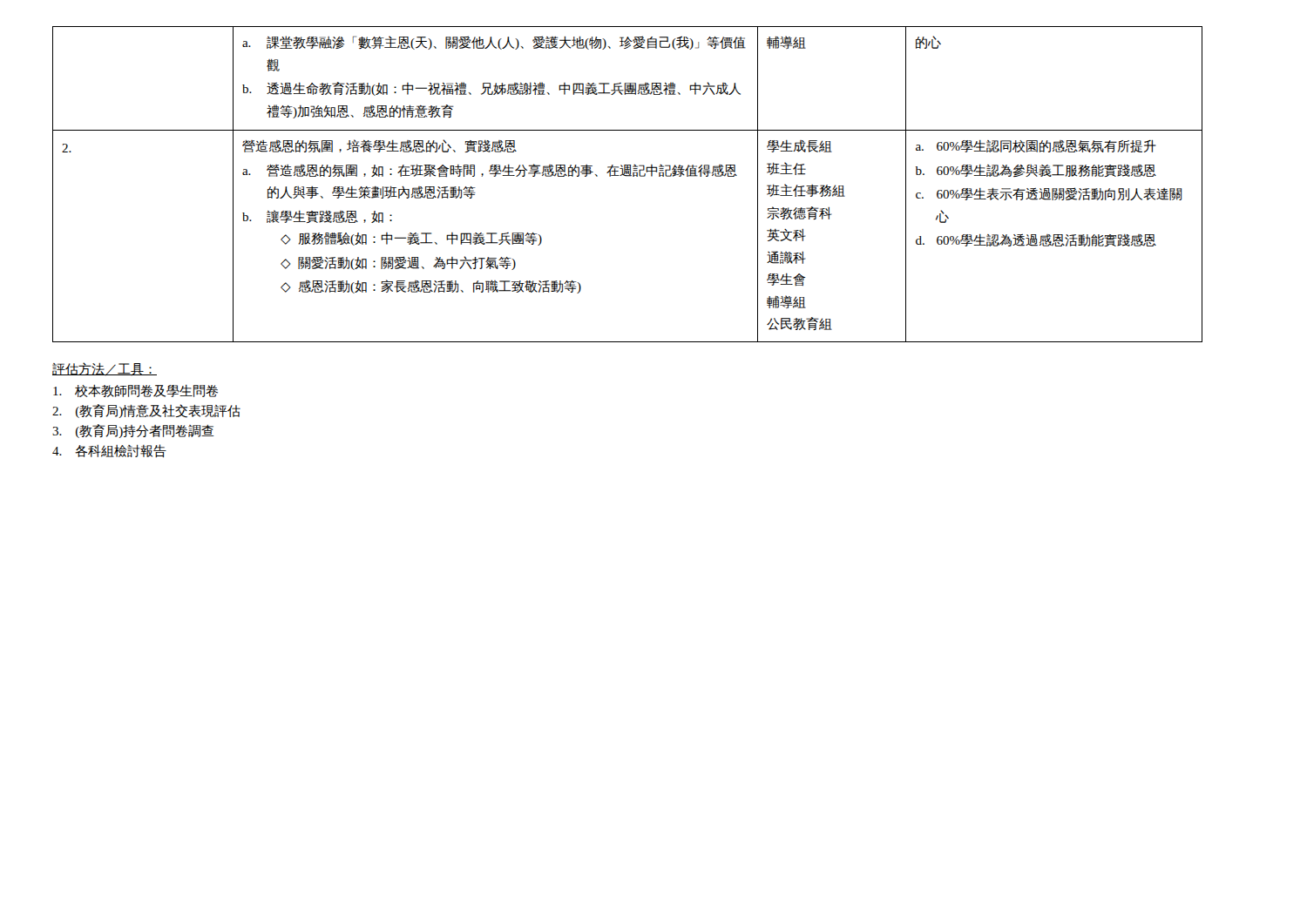Point to "4. 各科組檢討報告"

tap(109, 451)
